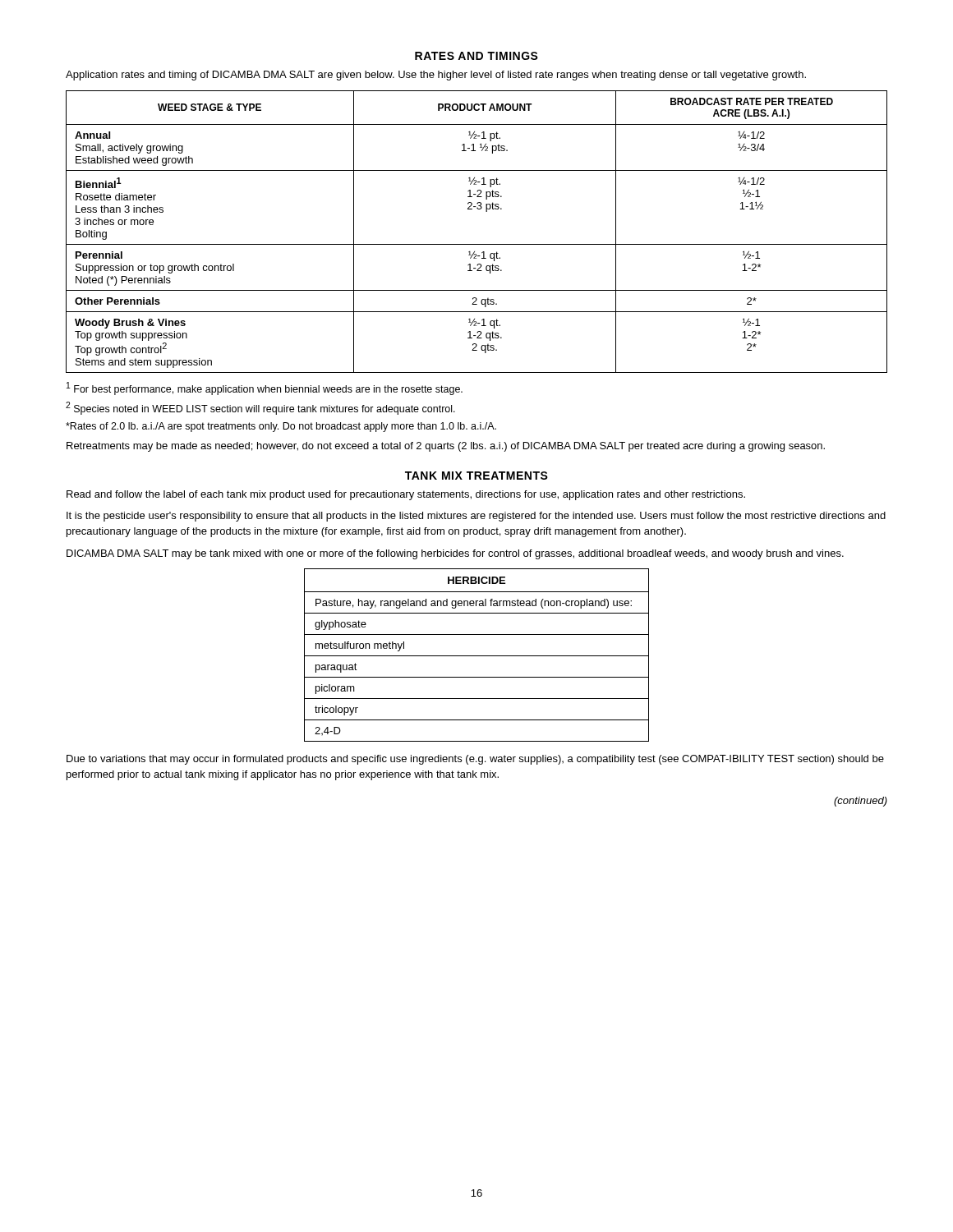Viewport: 953px width, 1232px height.
Task: Select the text block with the text "Application rates and timing of DICAMBA DMA SALT"
Action: click(x=436, y=74)
